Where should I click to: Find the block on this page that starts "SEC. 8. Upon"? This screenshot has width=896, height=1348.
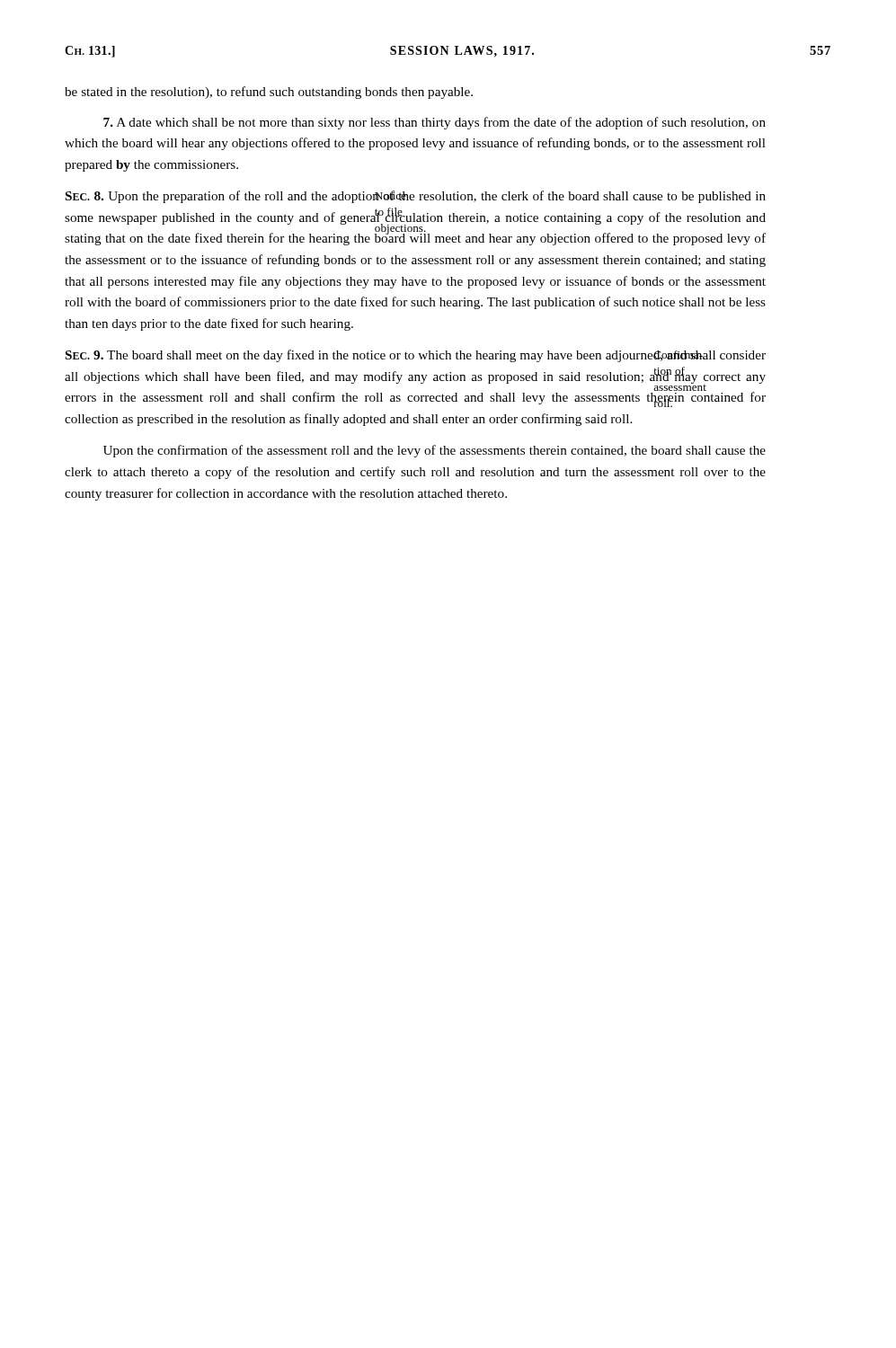[415, 259]
